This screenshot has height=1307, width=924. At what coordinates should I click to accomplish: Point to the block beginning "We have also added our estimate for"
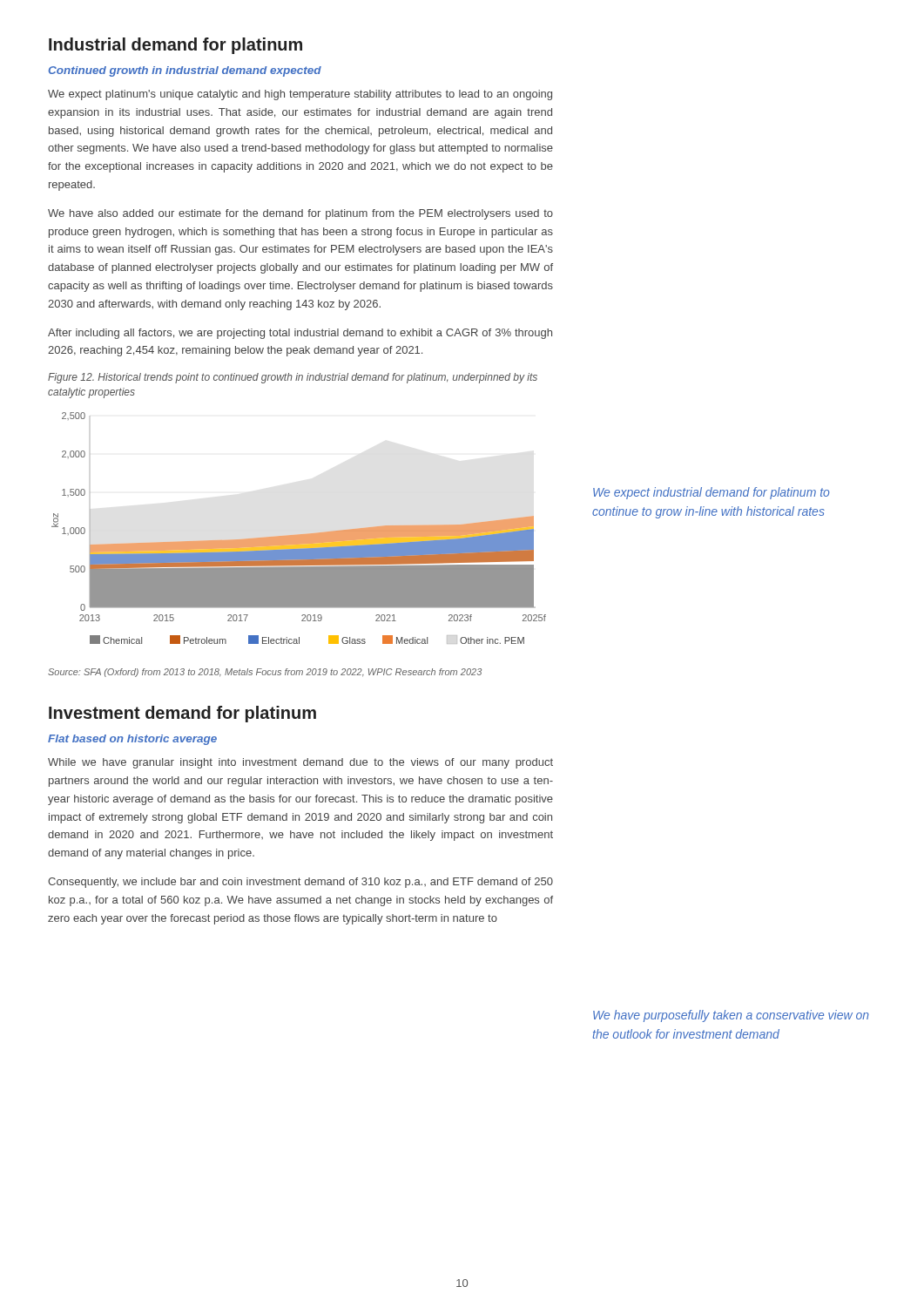[300, 259]
